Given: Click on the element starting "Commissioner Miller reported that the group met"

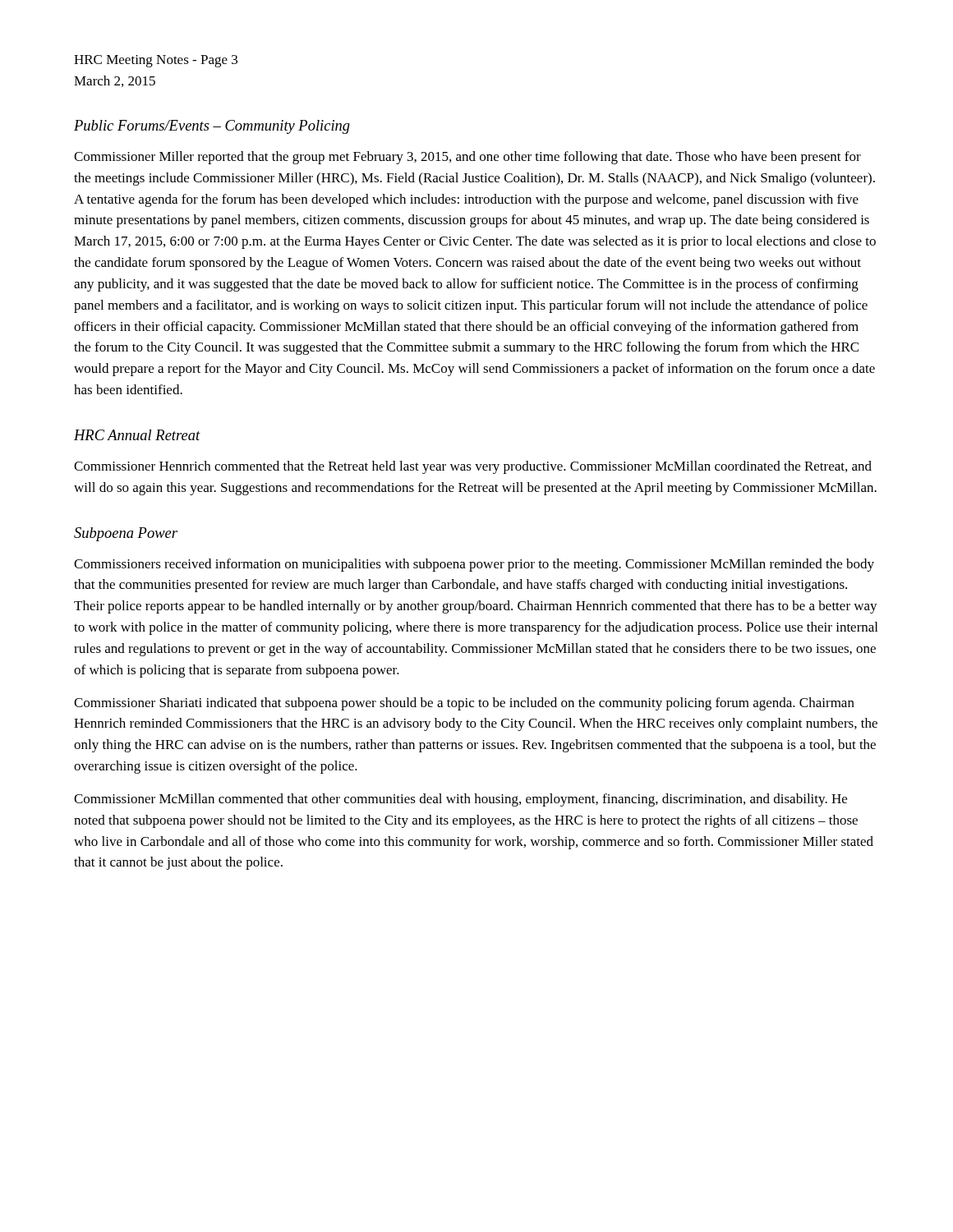Looking at the screenshot, I should (475, 273).
